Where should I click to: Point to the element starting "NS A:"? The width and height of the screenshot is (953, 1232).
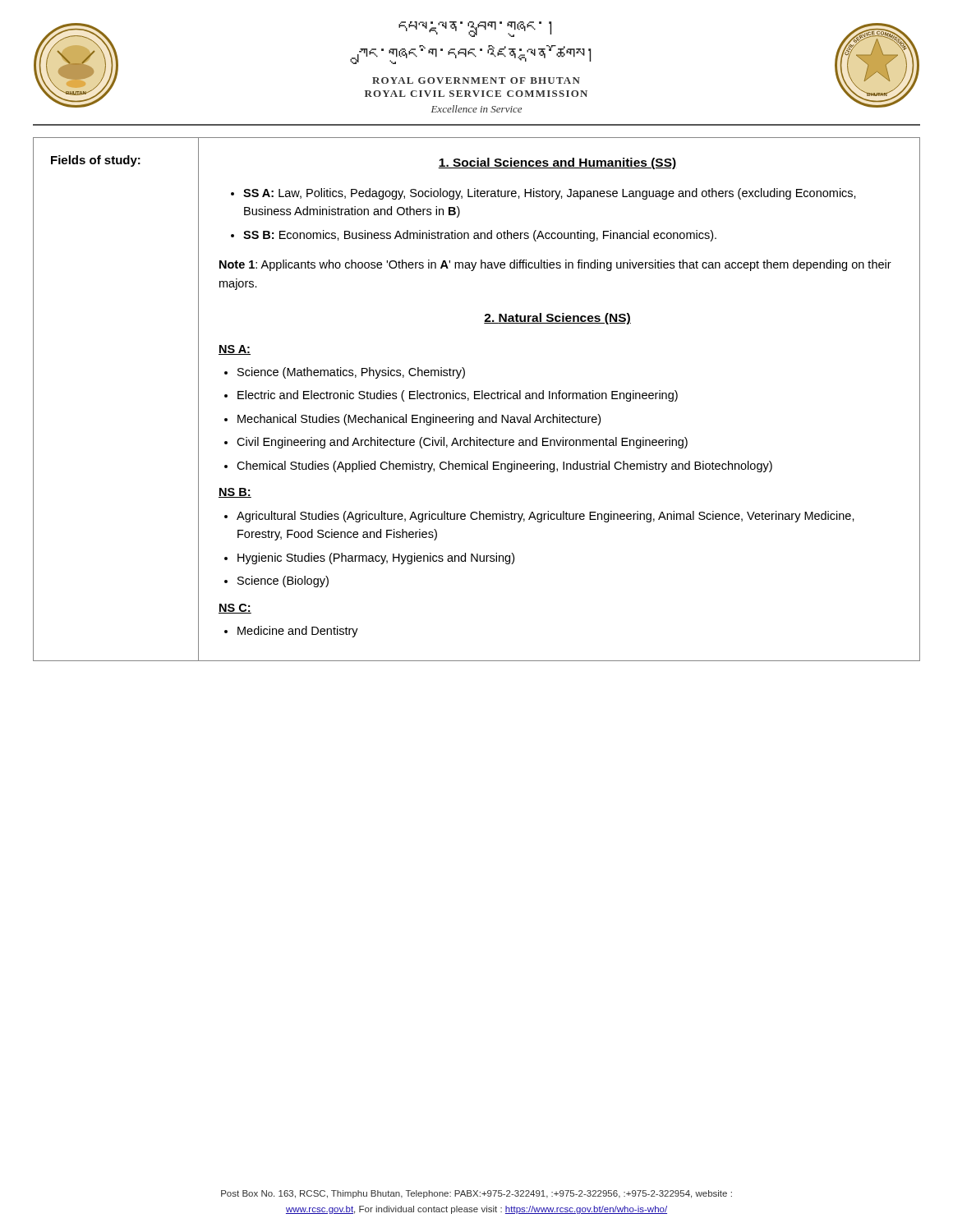pyautogui.click(x=235, y=349)
